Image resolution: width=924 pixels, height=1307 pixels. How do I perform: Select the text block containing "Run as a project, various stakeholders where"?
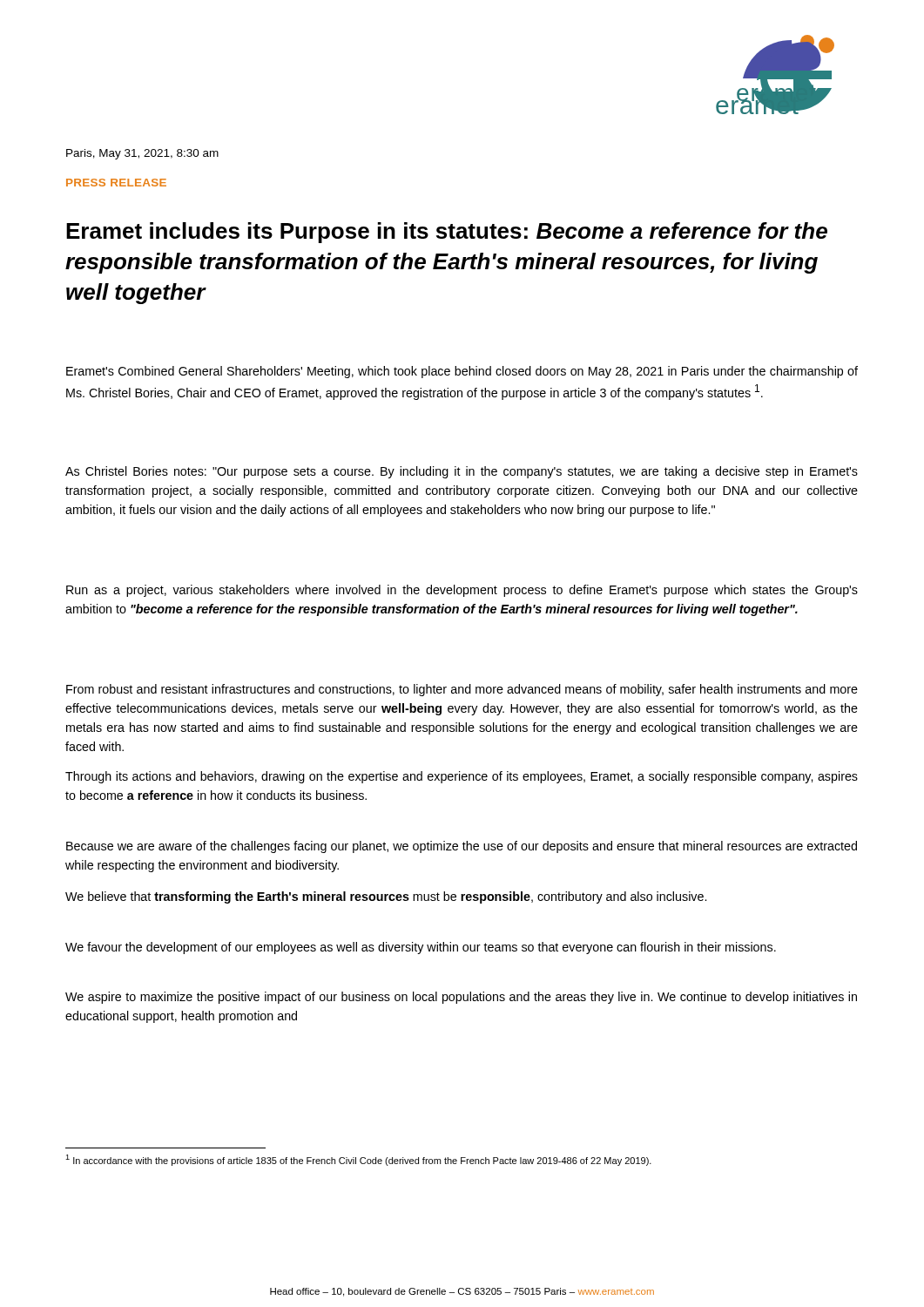(462, 600)
